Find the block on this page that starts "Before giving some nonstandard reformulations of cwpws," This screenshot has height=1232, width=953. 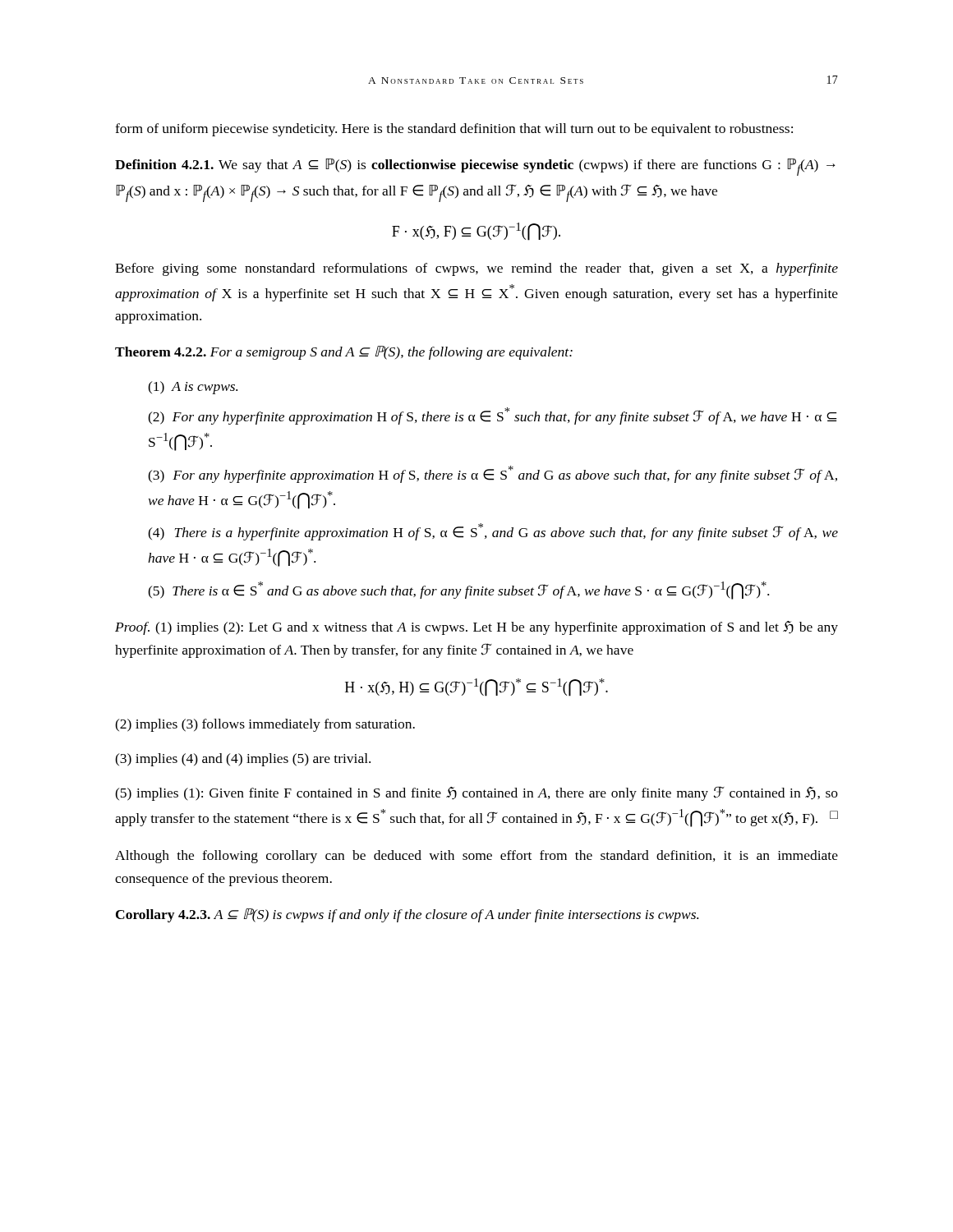point(476,292)
